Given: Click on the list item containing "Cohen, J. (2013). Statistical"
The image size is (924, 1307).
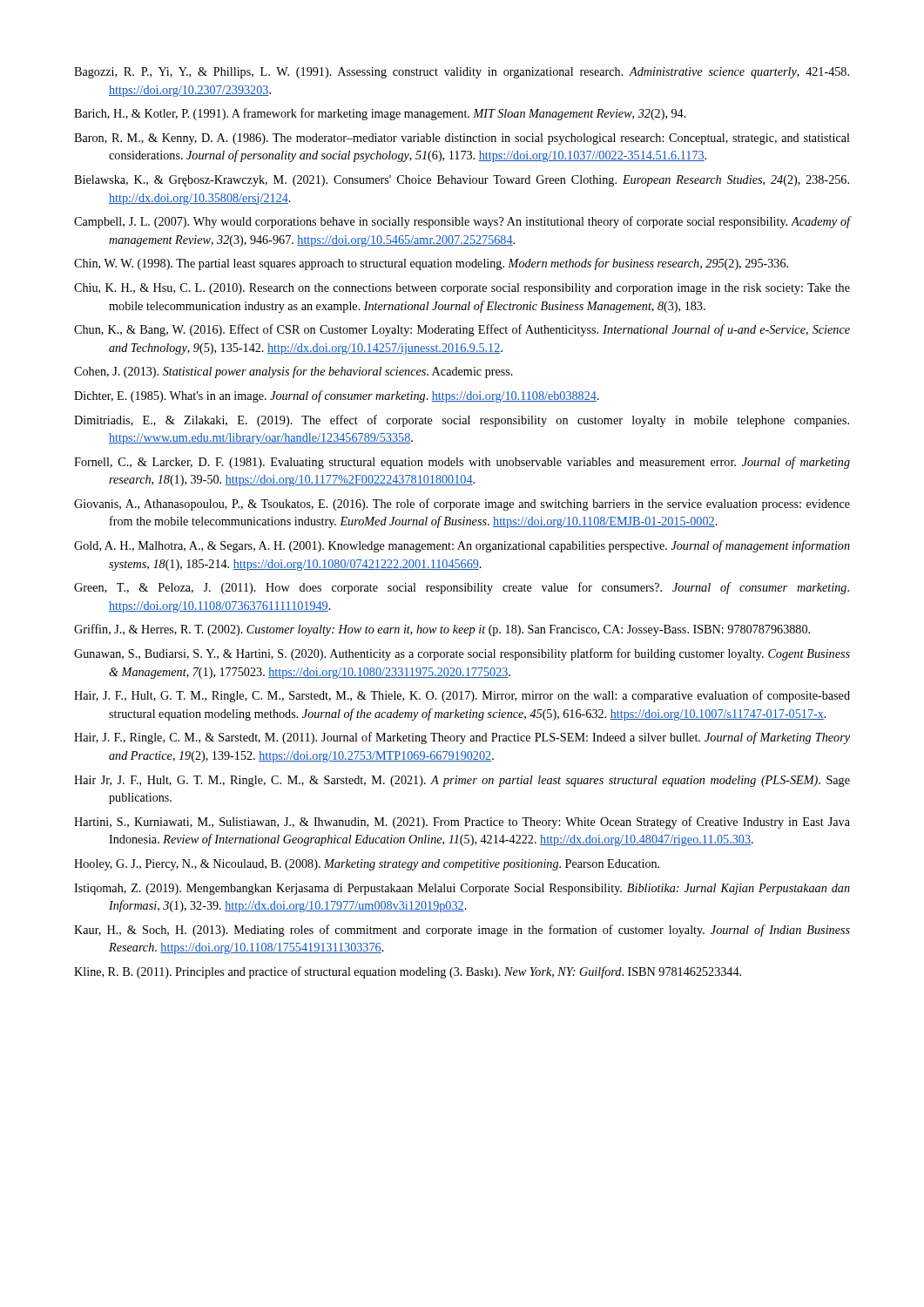Looking at the screenshot, I should pos(294,371).
